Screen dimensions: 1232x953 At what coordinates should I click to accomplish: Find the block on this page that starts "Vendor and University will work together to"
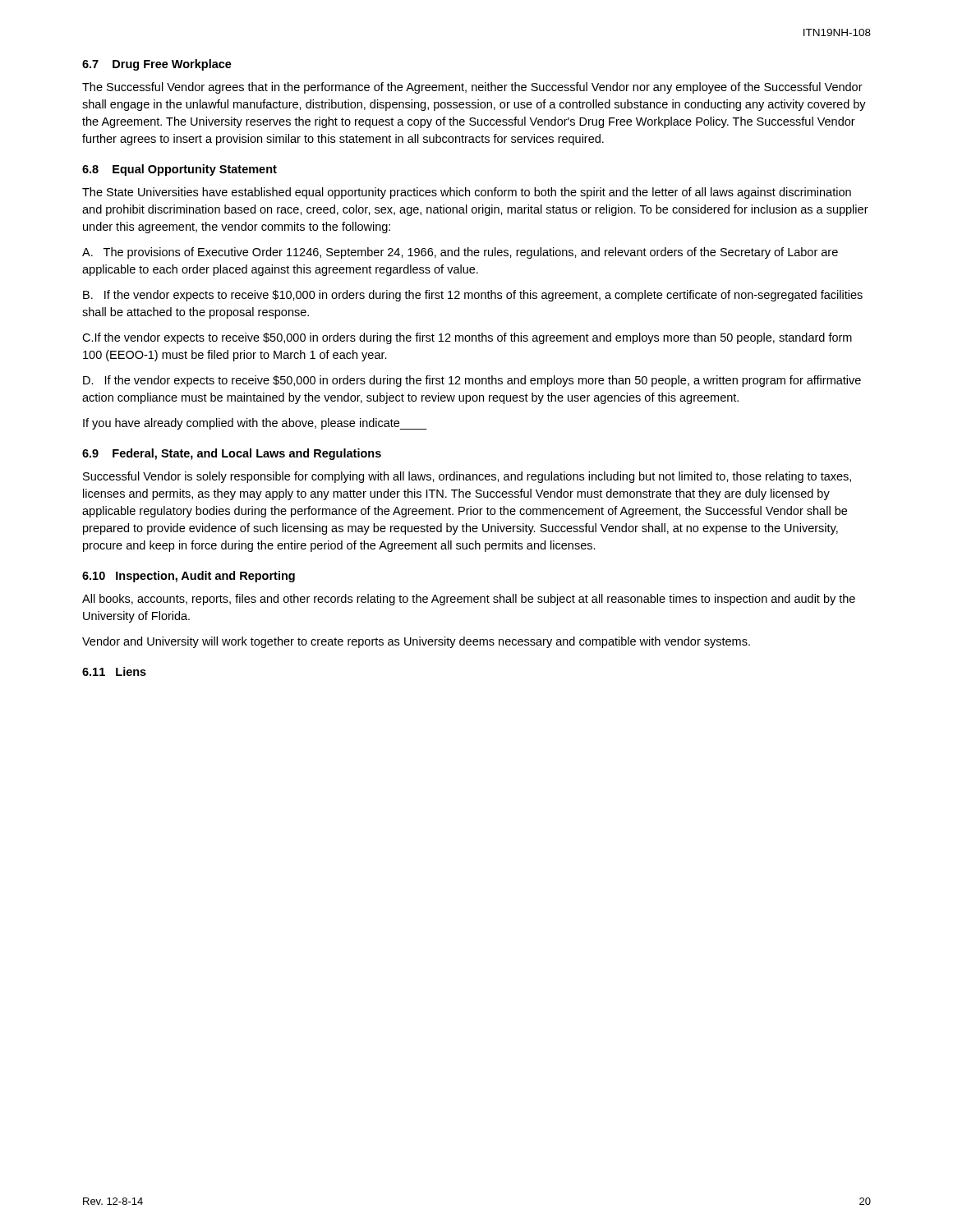pyautogui.click(x=417, y=642)
